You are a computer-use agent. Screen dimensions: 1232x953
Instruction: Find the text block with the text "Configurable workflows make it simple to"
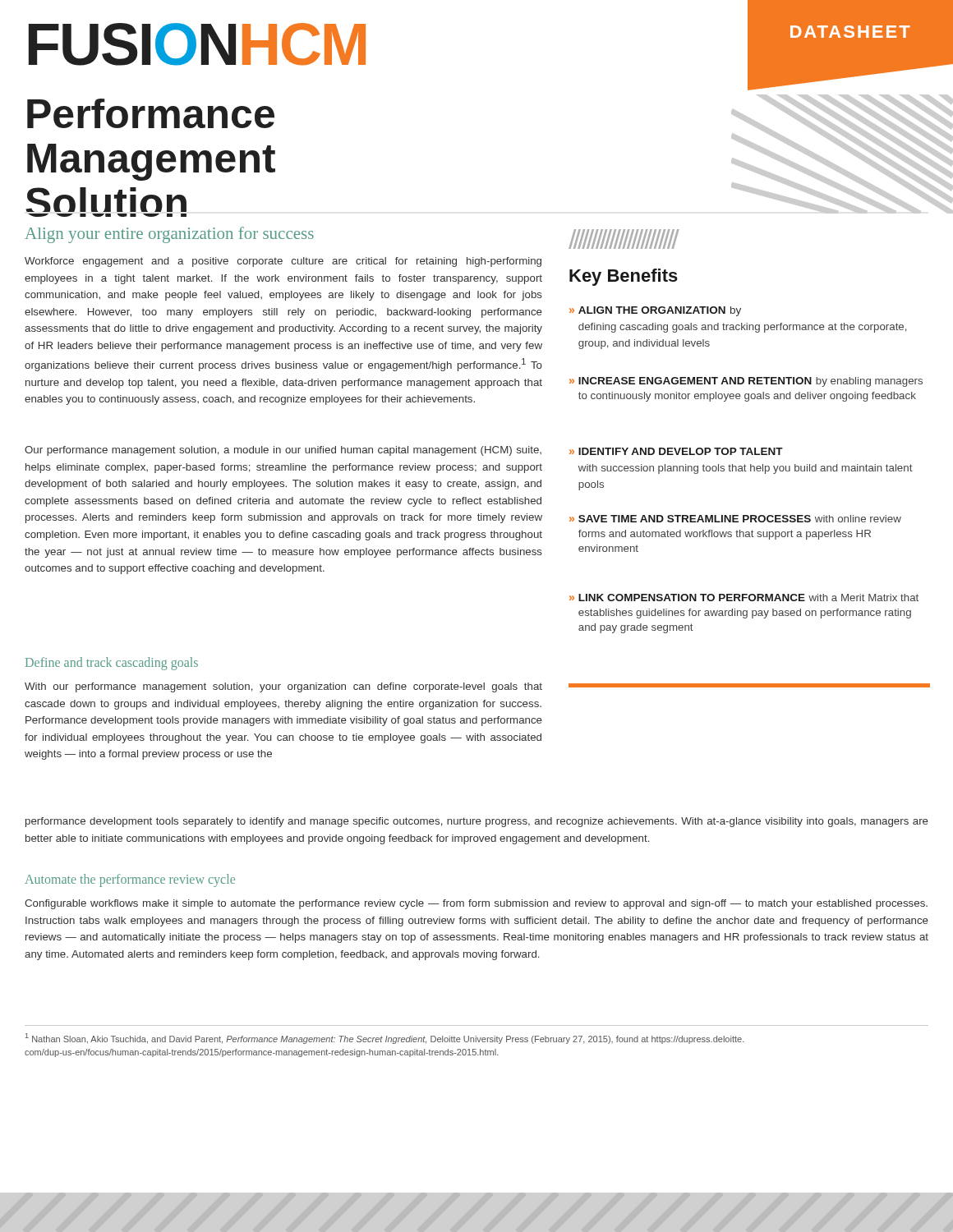tap(476, 928)
